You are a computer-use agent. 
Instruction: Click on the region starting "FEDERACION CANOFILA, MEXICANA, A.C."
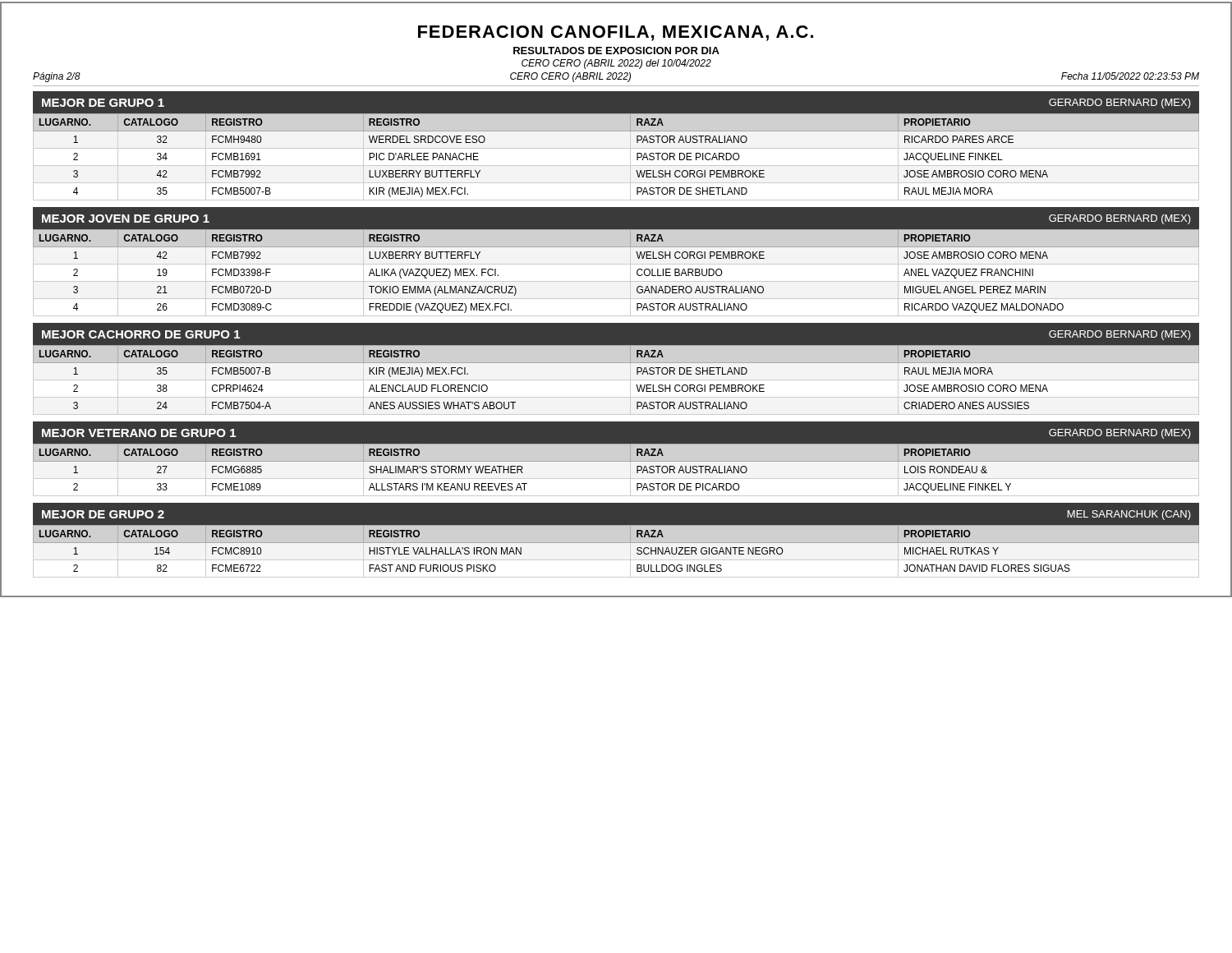pyautogui.click(x=616, y=32)
